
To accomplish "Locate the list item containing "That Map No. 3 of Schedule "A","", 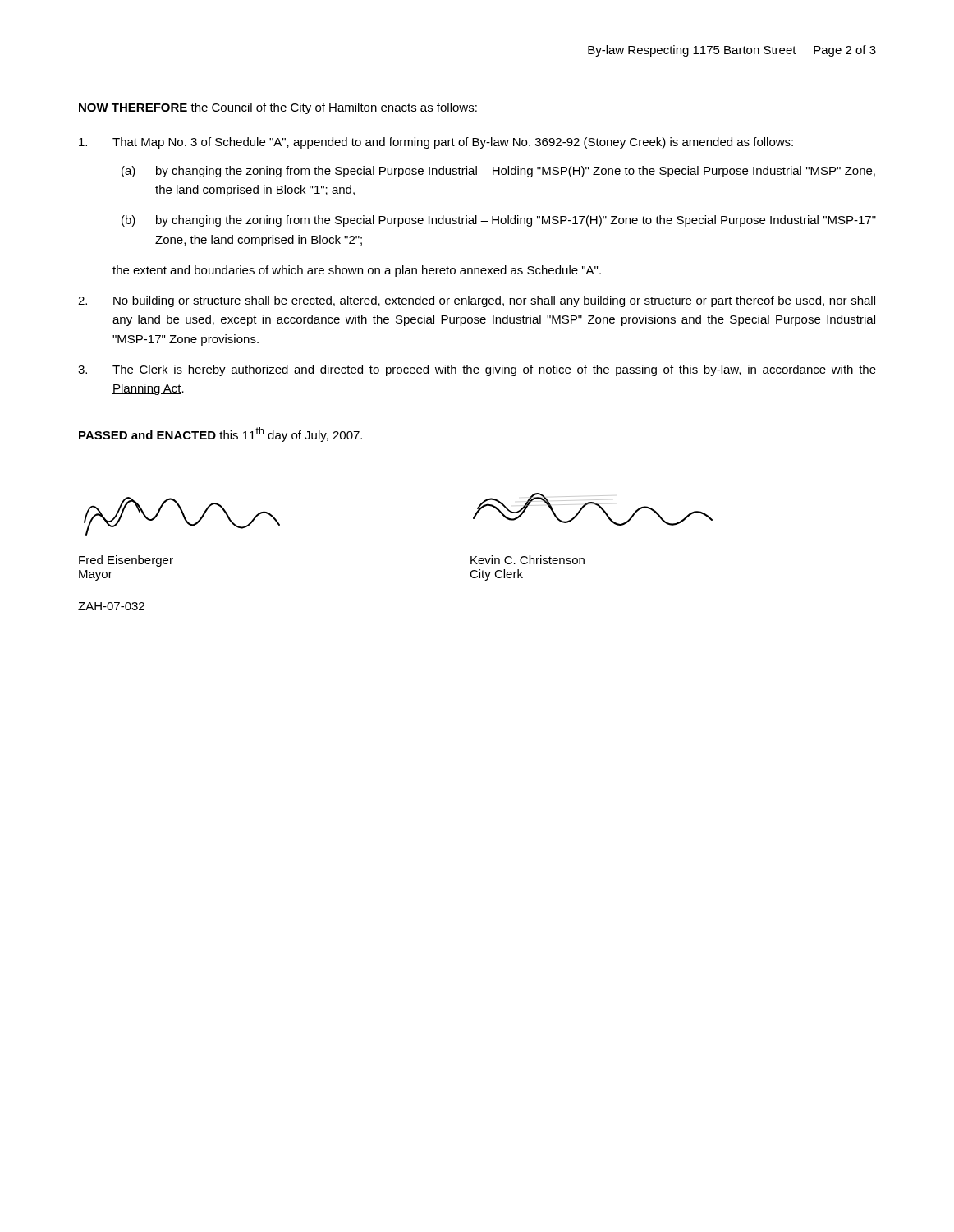I will [477, 206].
